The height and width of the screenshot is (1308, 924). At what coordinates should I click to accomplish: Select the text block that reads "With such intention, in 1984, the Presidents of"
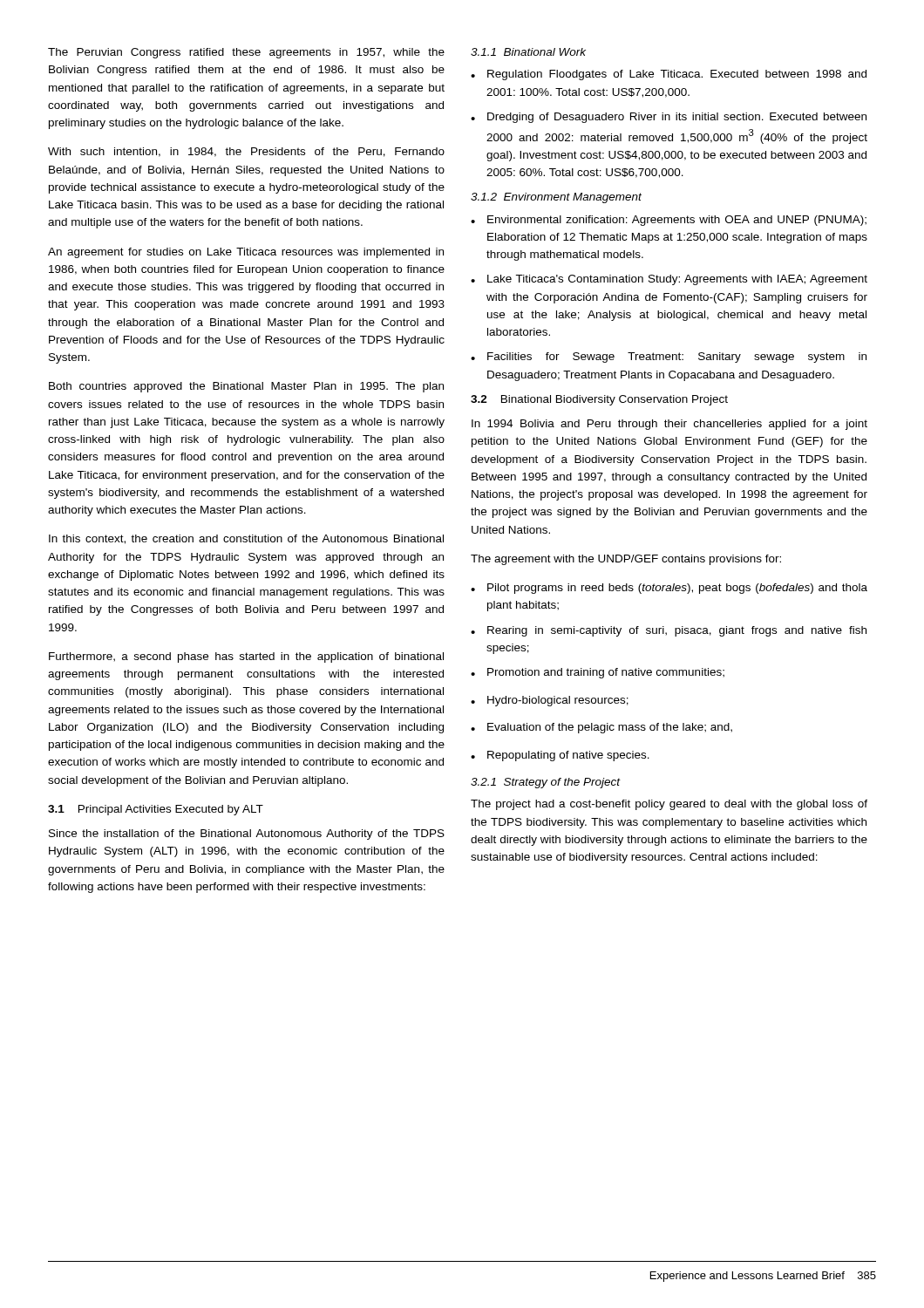coord(246,187)
